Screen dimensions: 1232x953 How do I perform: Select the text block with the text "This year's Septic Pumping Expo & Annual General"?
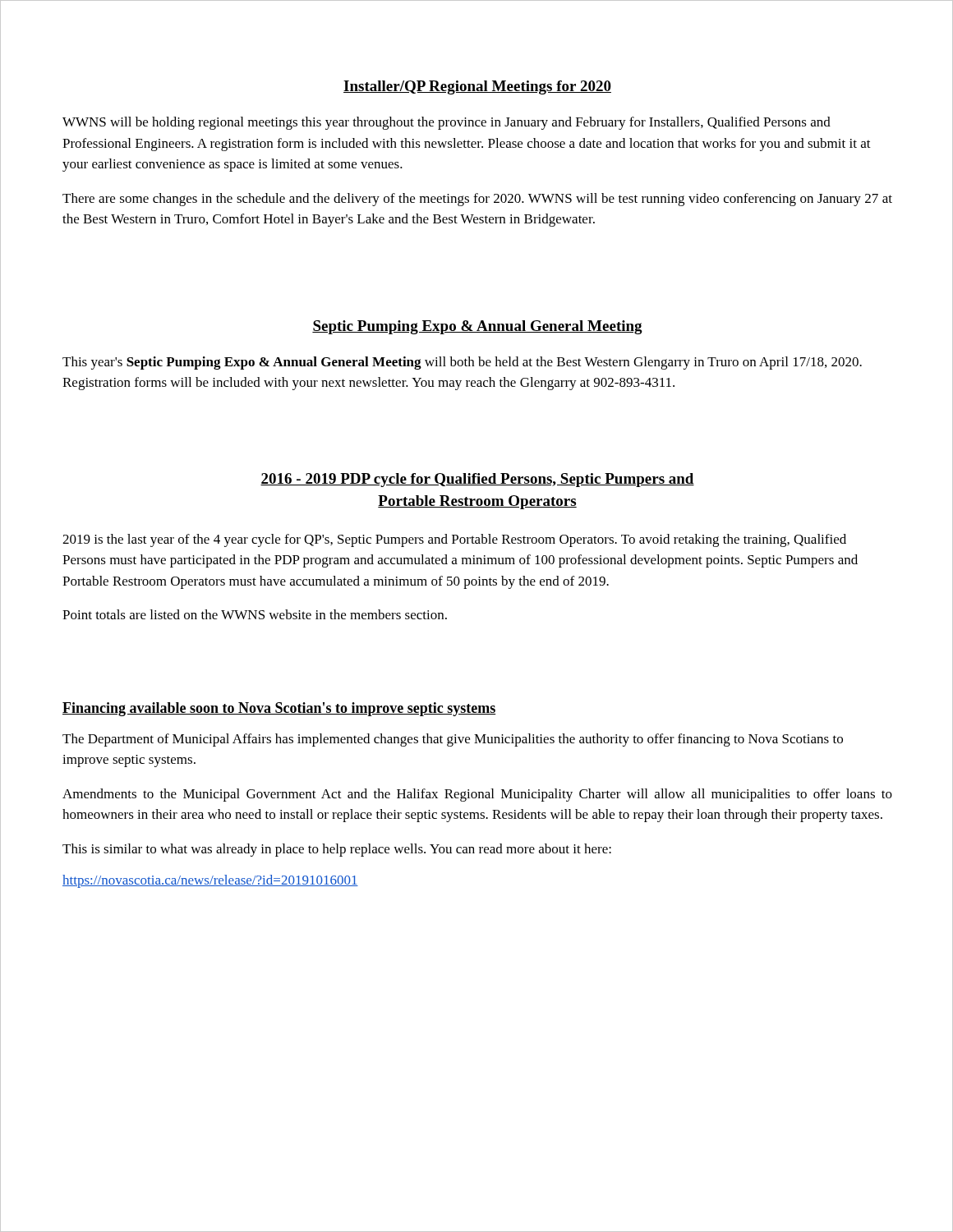tap(462, 372)
